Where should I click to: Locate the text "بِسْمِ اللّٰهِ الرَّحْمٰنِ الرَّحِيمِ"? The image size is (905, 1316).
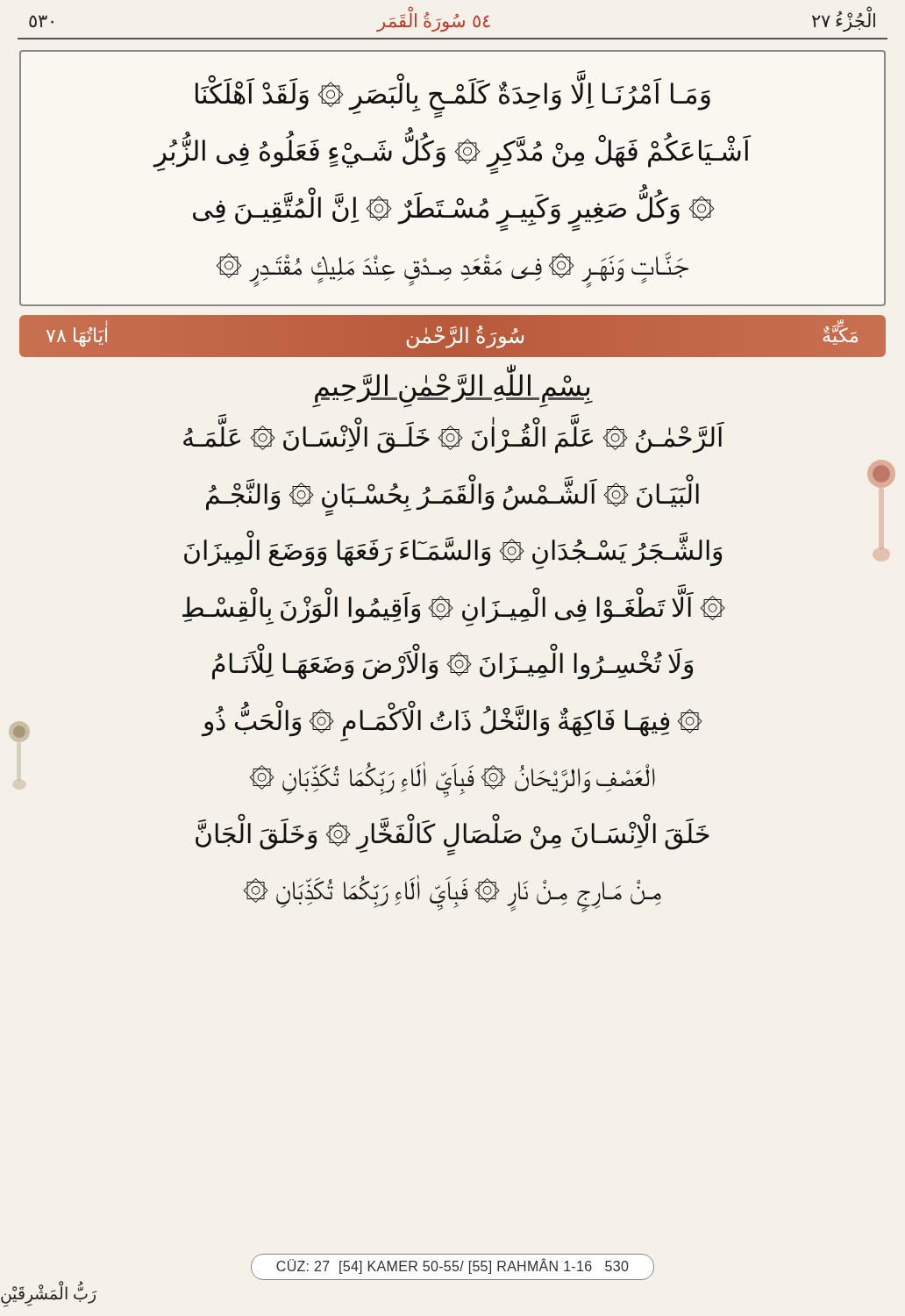click(452, 386)
